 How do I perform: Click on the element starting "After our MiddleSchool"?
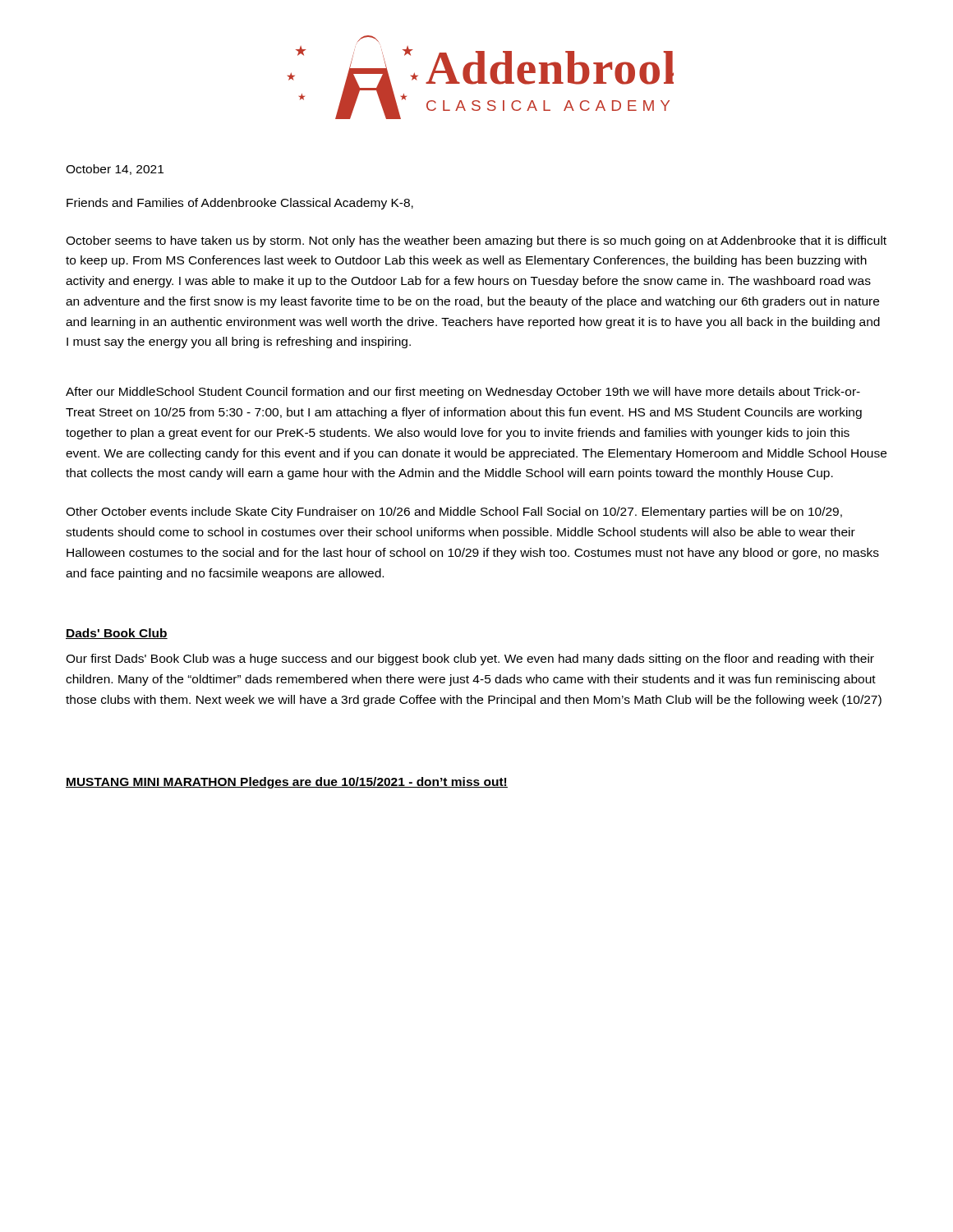[x=476, y=432]
